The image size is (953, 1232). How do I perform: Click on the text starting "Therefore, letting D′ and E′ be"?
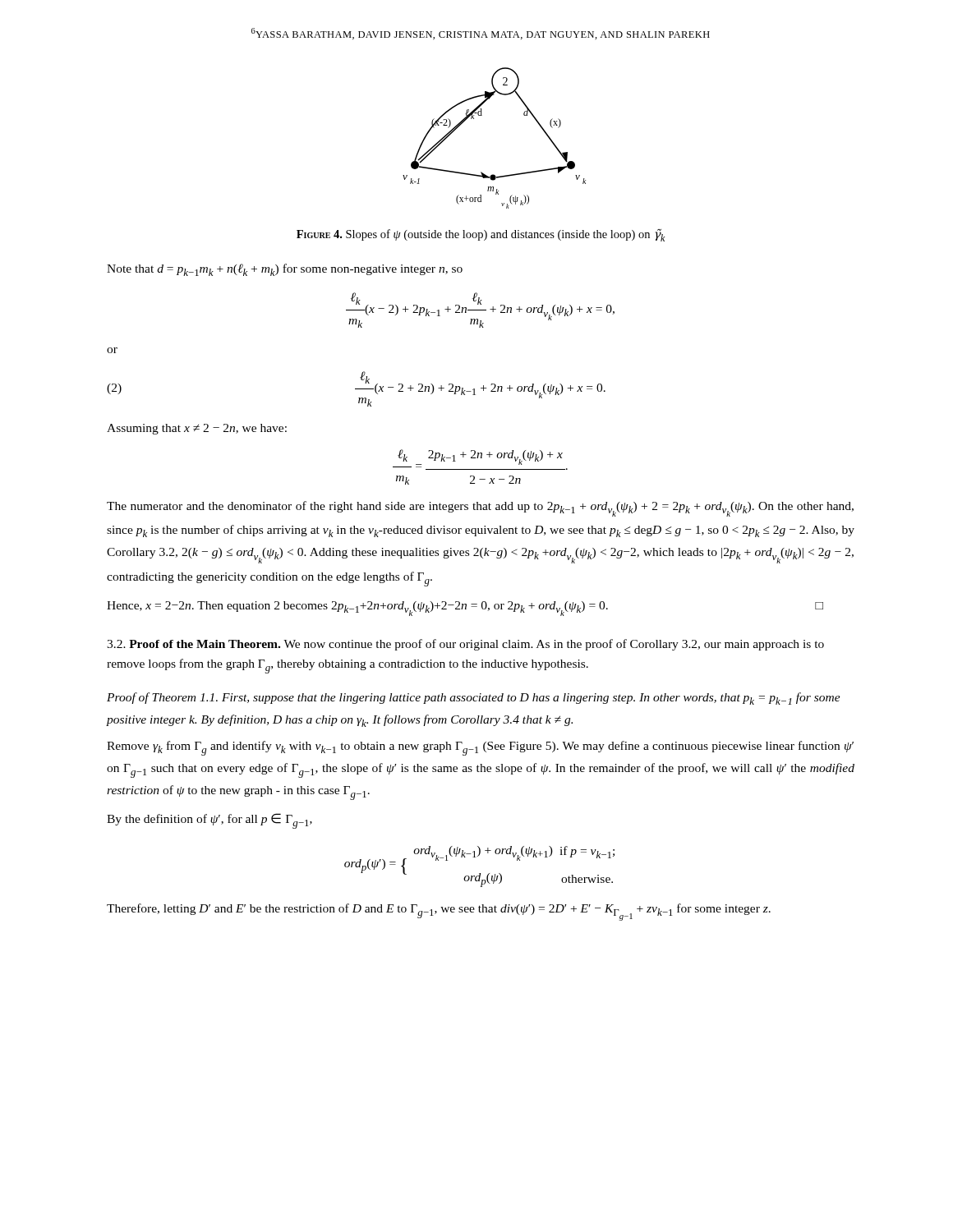(439, 911)
